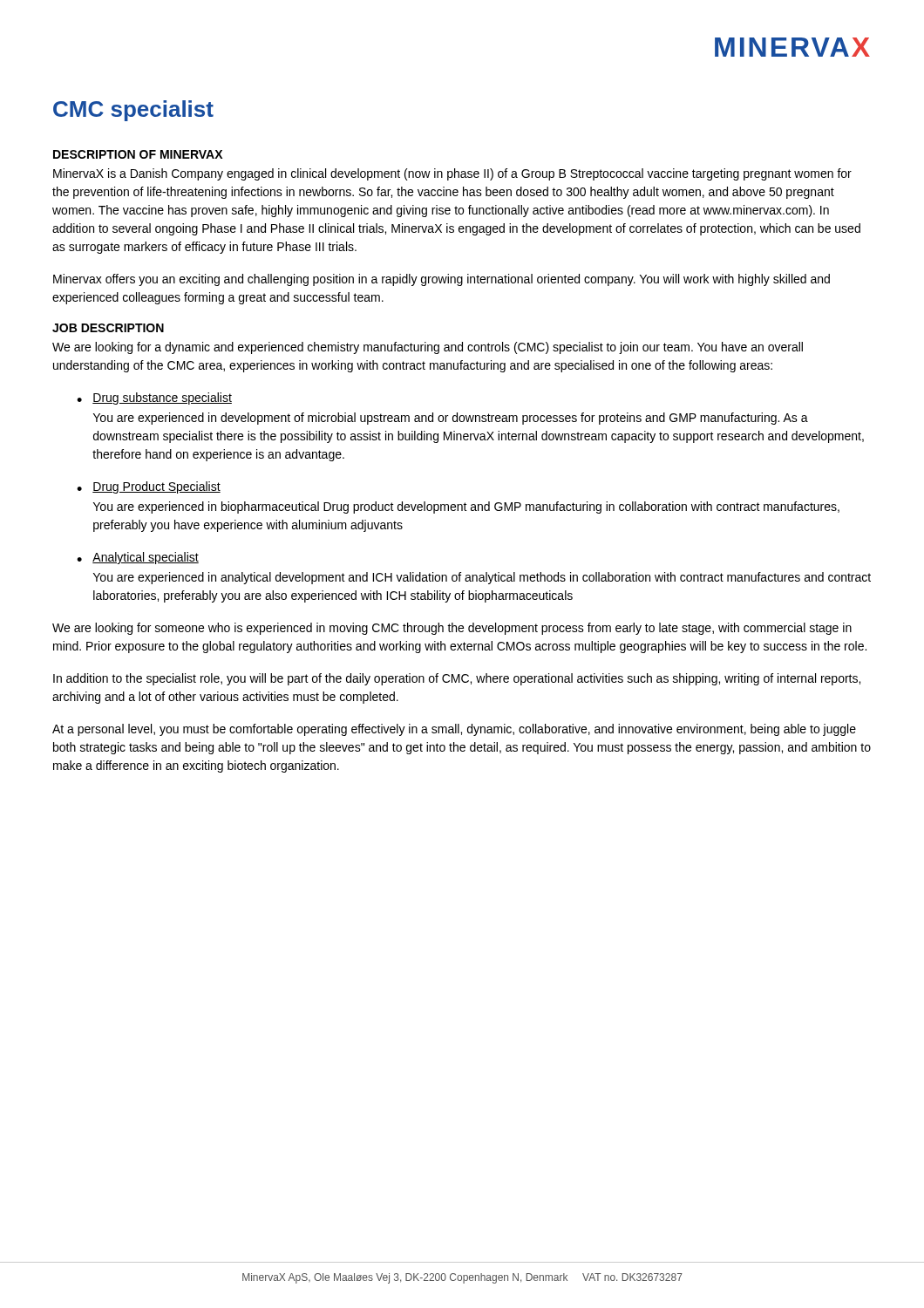Image resolution: width=924 pixels, height=1308 pixels.
Task: Point to the element starting "• Drug substance specialist You are experienced in"
Action: click(474, 426)
